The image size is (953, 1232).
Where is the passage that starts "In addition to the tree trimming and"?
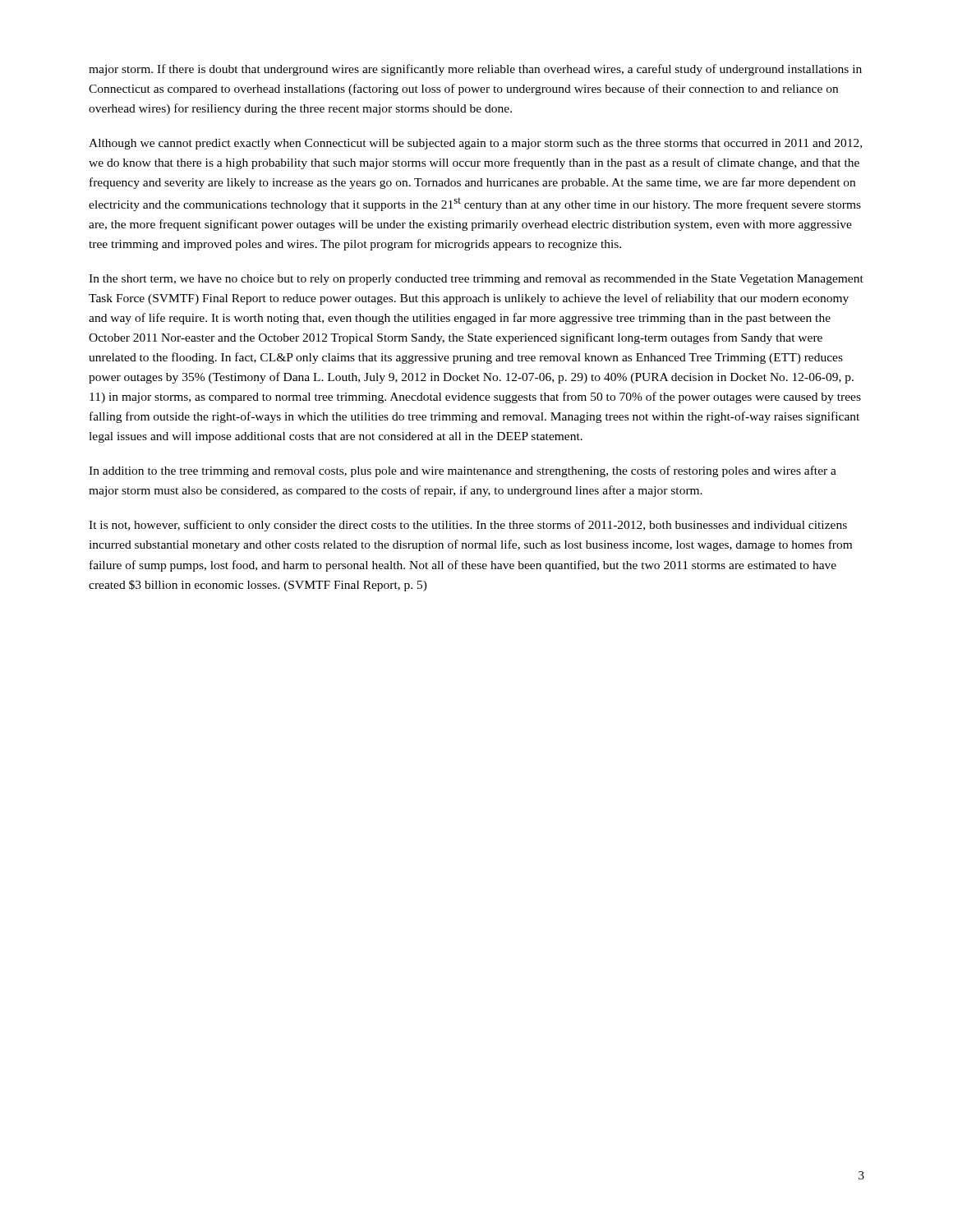point(462,480)
